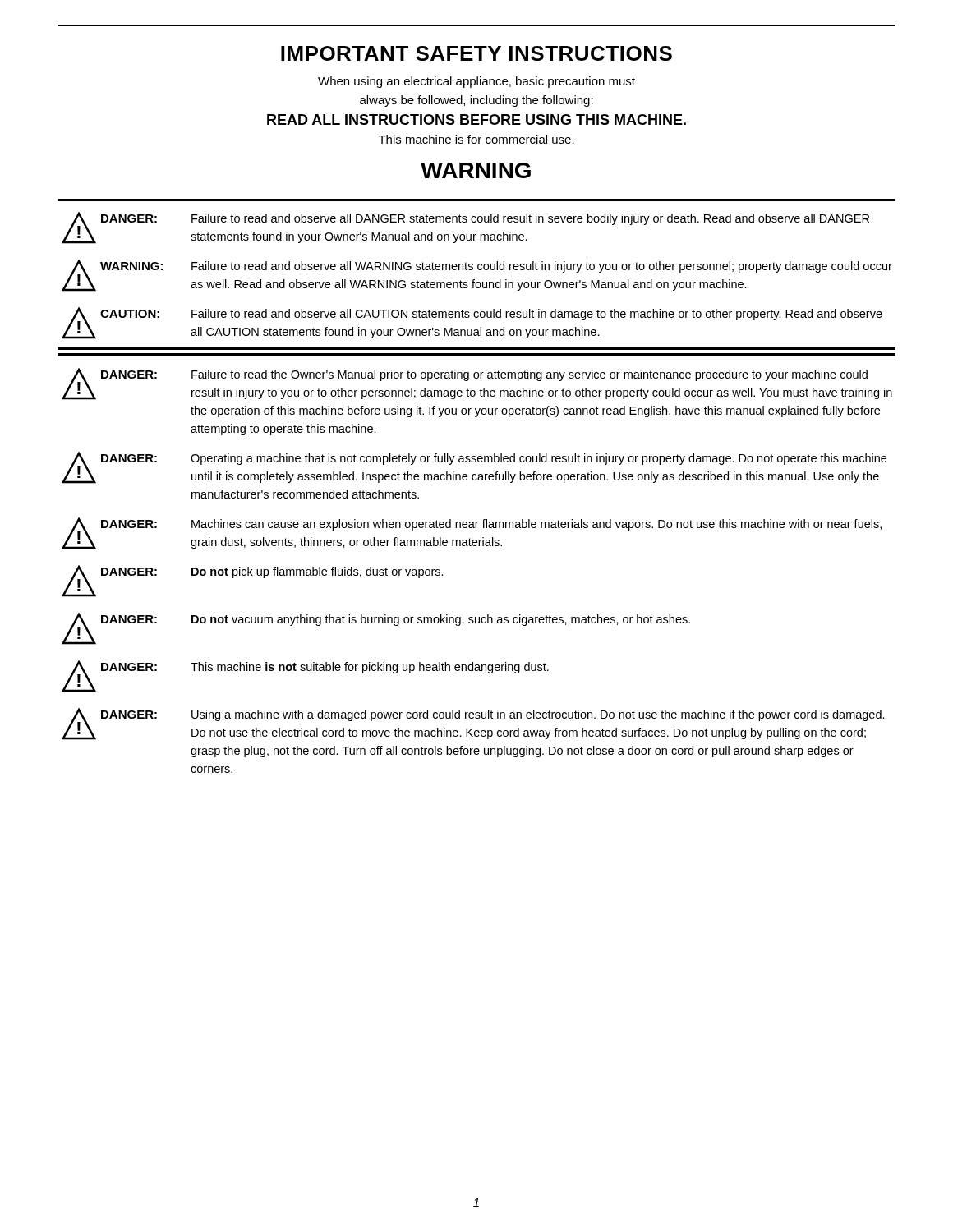
Task: Find the text block starting "! CAUTION: Failure to read and observe all"
Action: coord(476,323)
